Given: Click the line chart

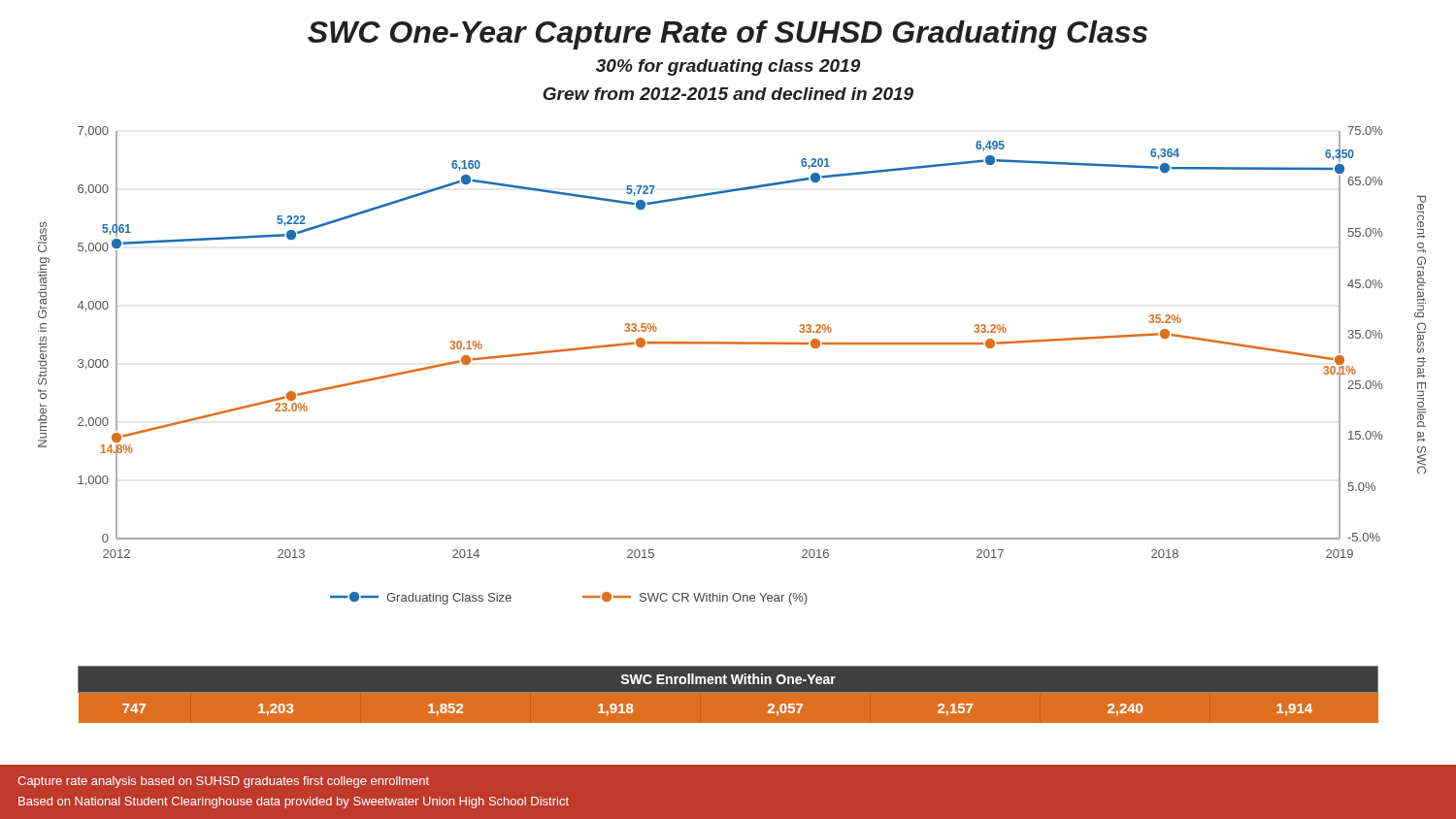Looking at the screenshot, I should 728,371.
